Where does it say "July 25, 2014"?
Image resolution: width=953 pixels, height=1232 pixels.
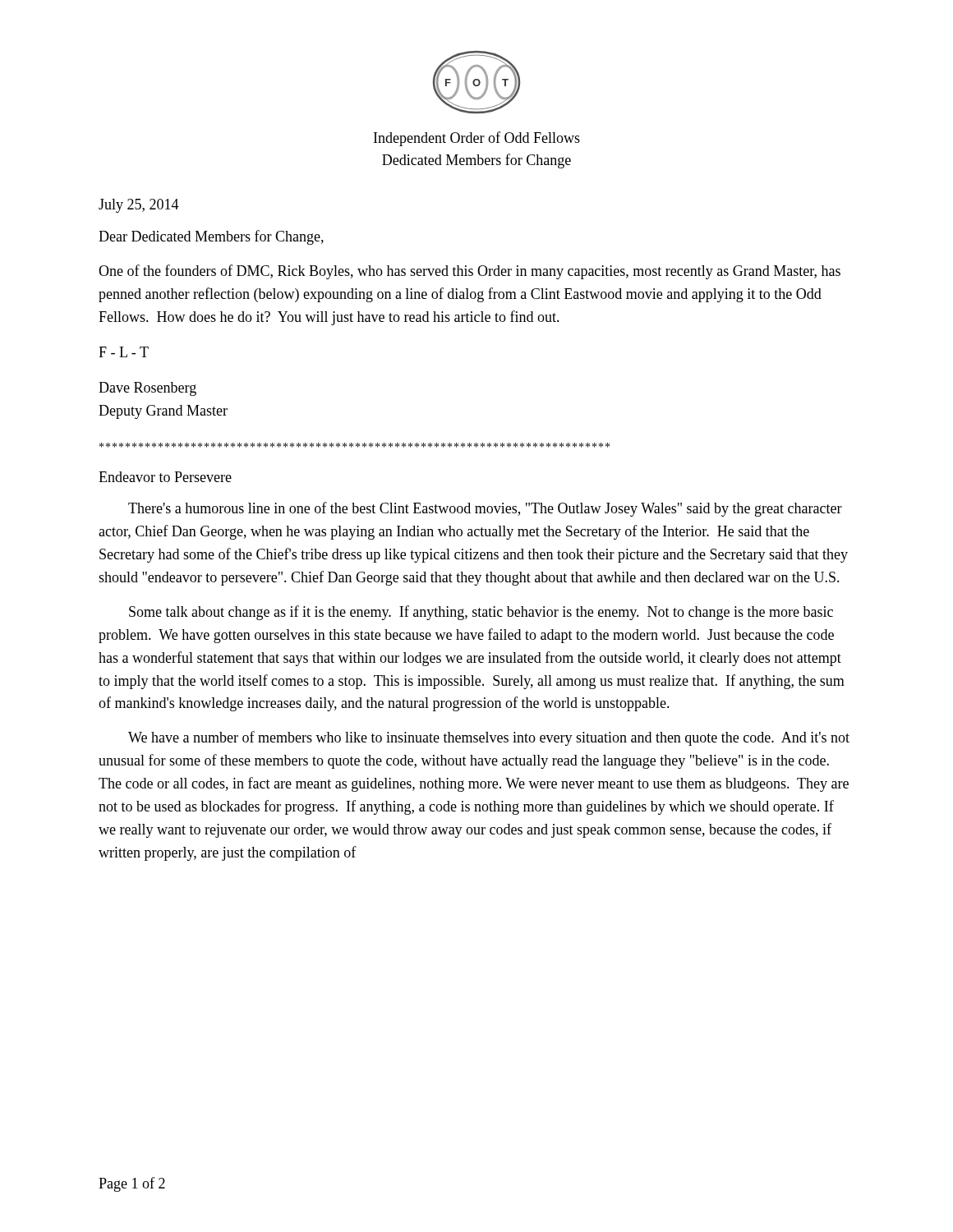pos(139,205)
